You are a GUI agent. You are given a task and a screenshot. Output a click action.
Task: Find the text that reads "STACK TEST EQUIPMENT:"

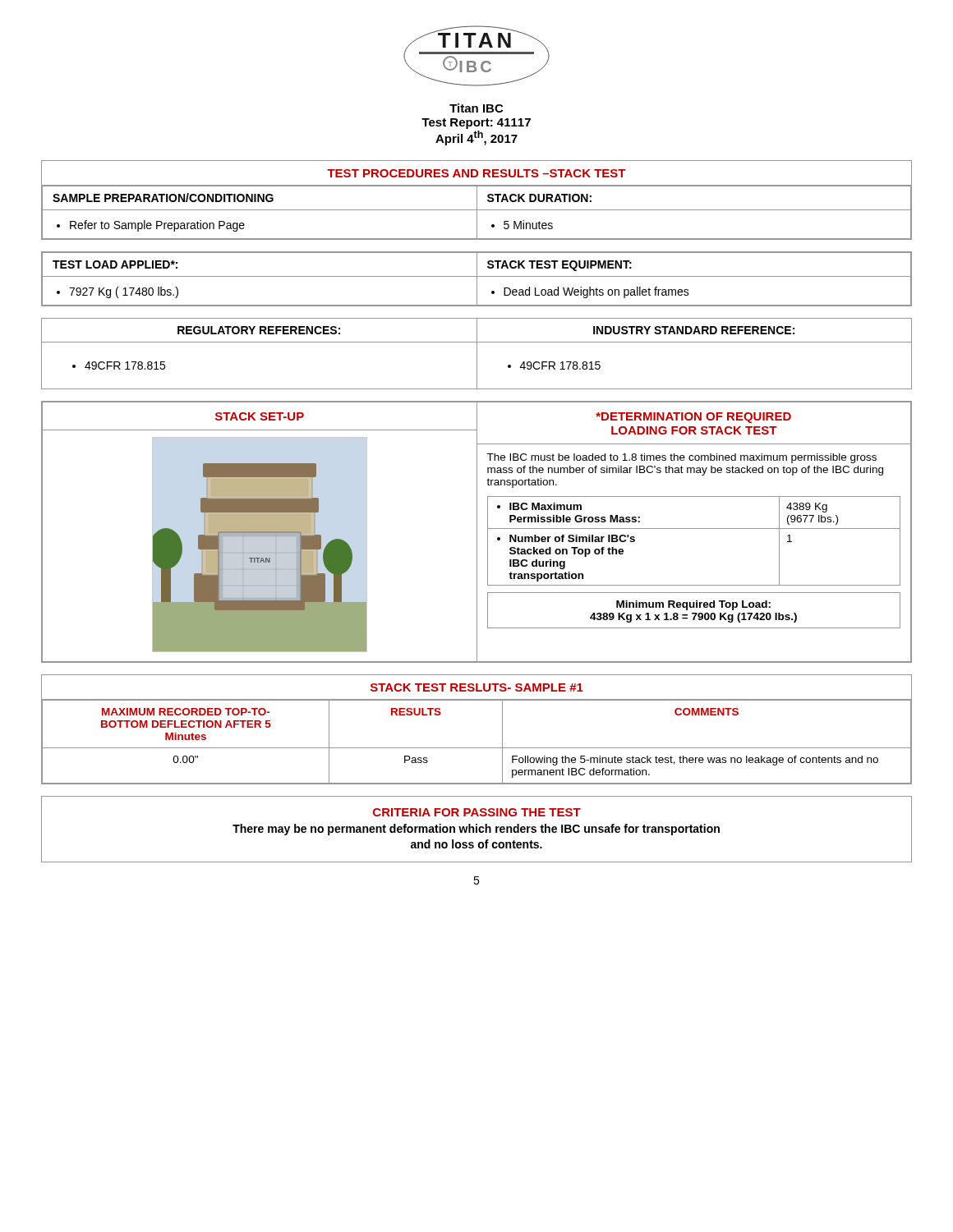tap(560, 264)
